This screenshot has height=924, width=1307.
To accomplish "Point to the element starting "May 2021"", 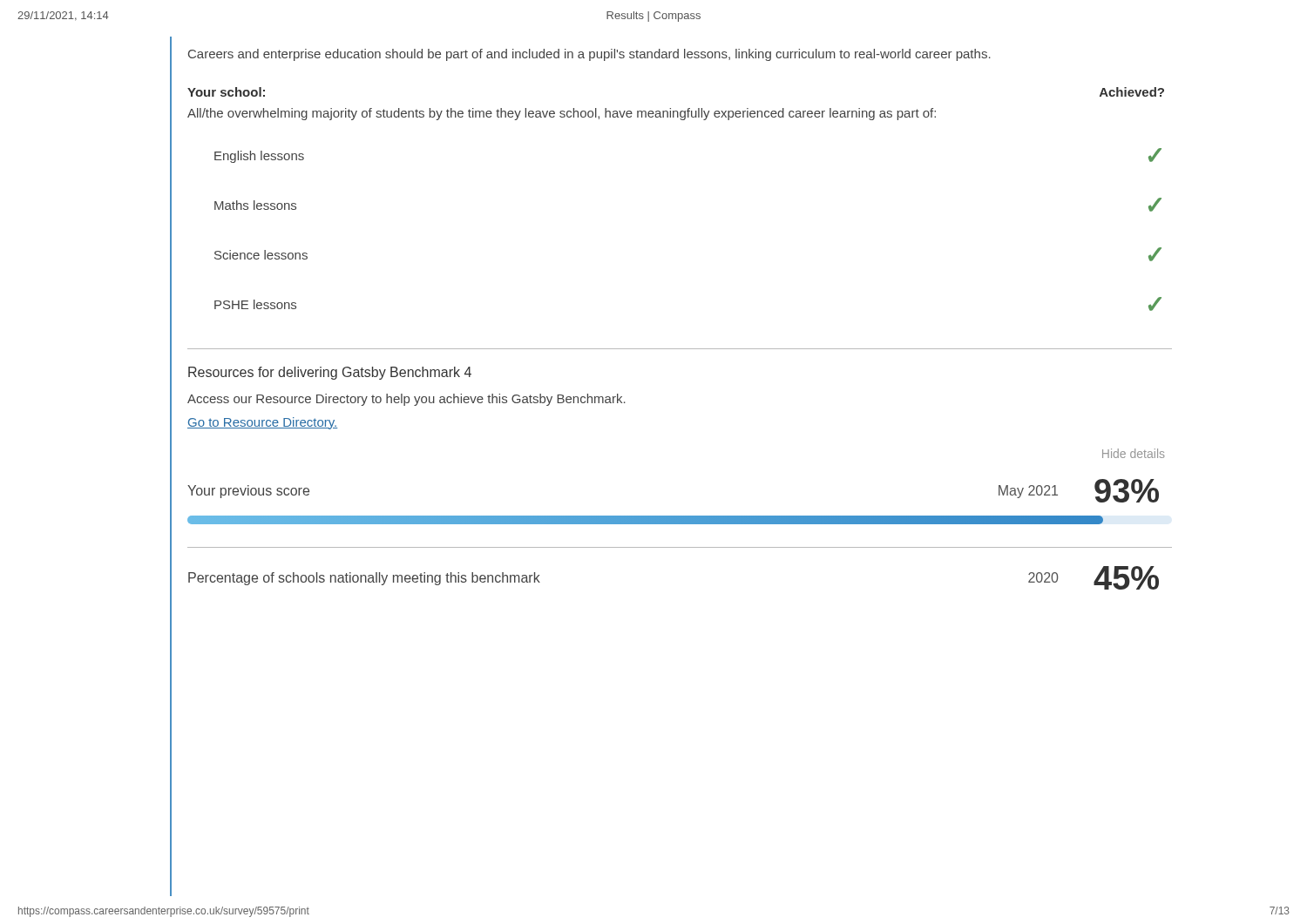I will (1028, 491).
